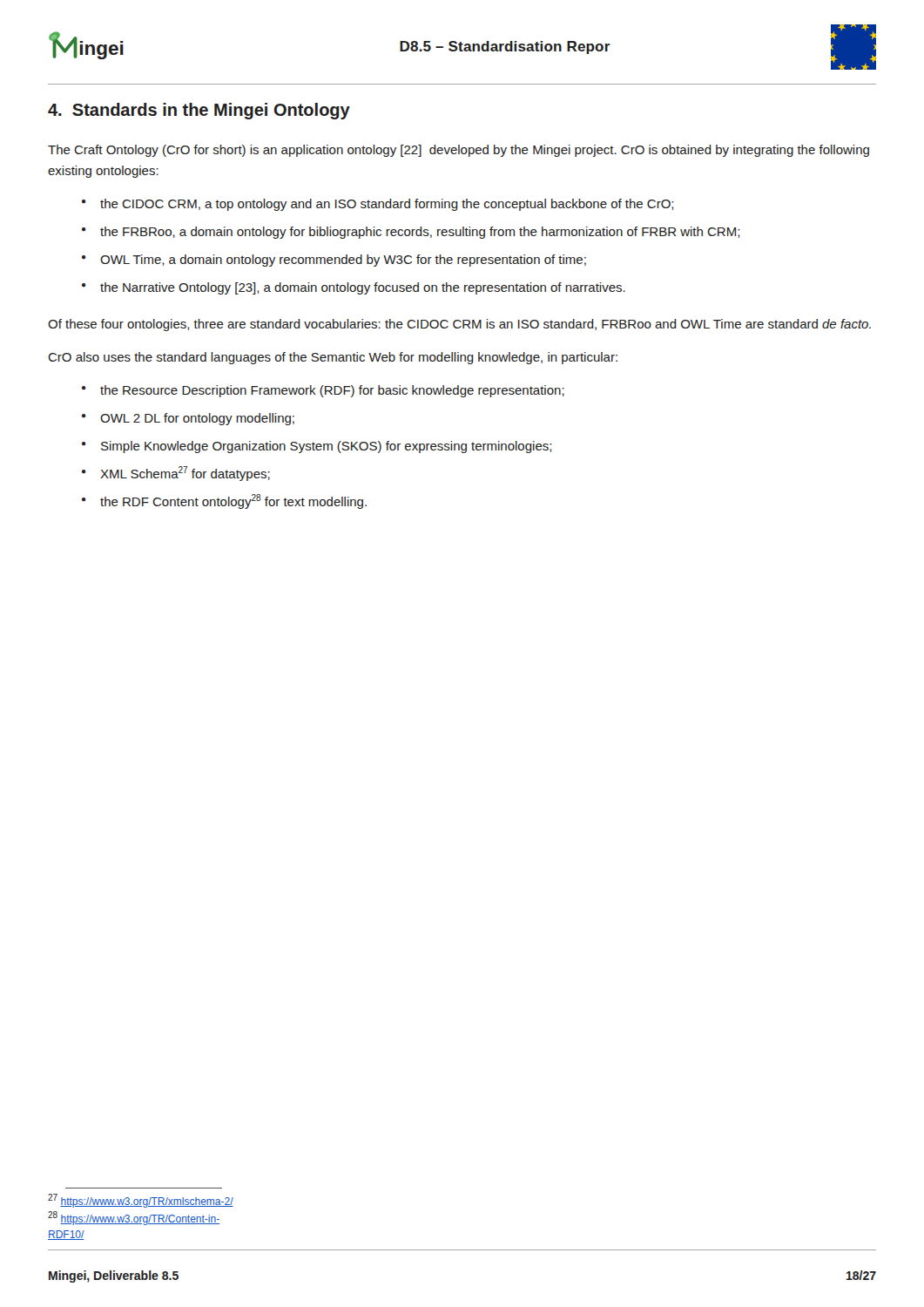
Task: Find the list item that says "the CIDOC CRM, a top ontology and an"
Action: coord(387,203)
